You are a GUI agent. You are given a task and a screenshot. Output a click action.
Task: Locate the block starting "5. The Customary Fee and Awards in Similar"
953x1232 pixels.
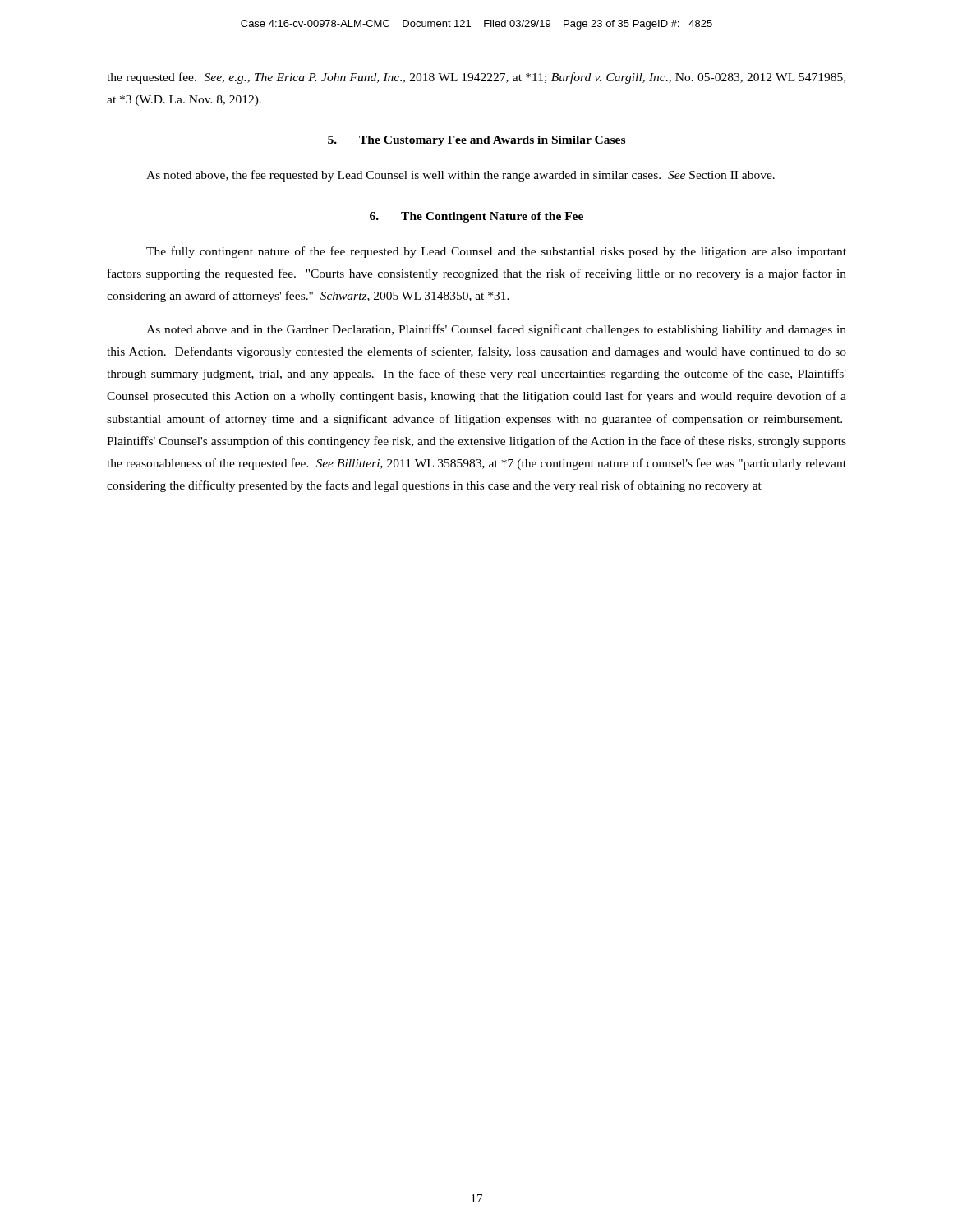coord(476,139)
